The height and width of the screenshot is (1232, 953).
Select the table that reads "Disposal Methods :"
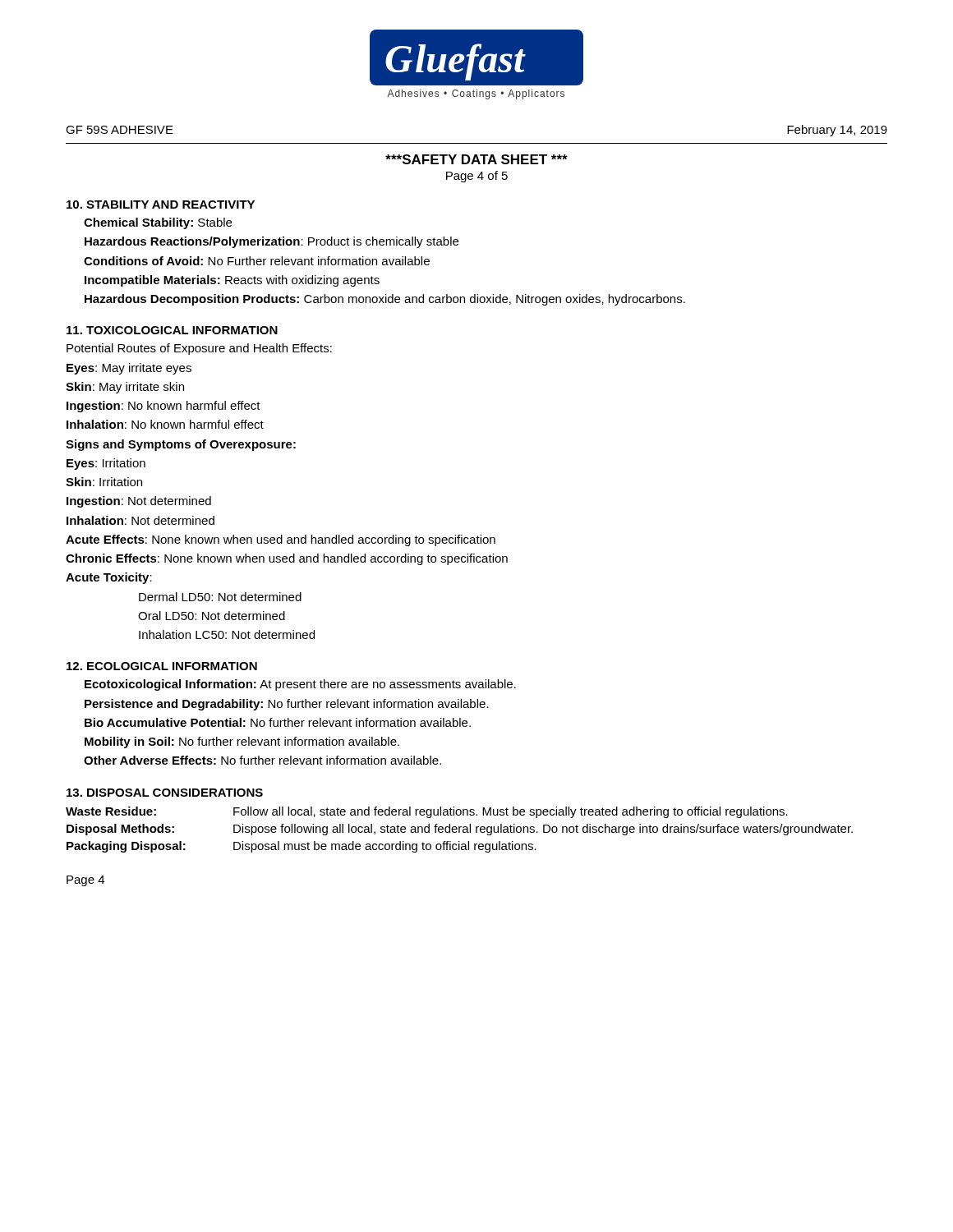click(476, 828)
